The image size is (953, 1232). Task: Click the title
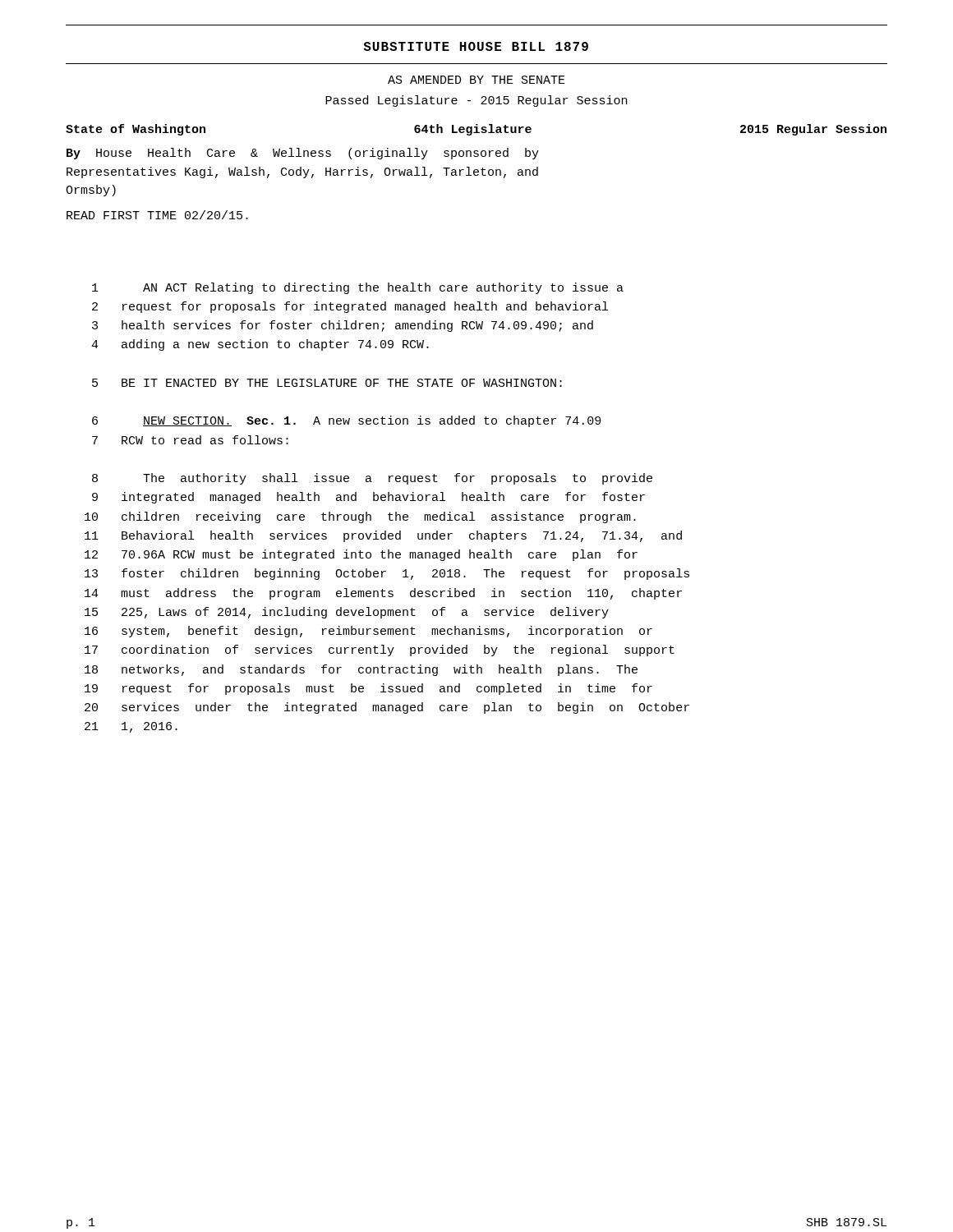[x=476, y=48]
